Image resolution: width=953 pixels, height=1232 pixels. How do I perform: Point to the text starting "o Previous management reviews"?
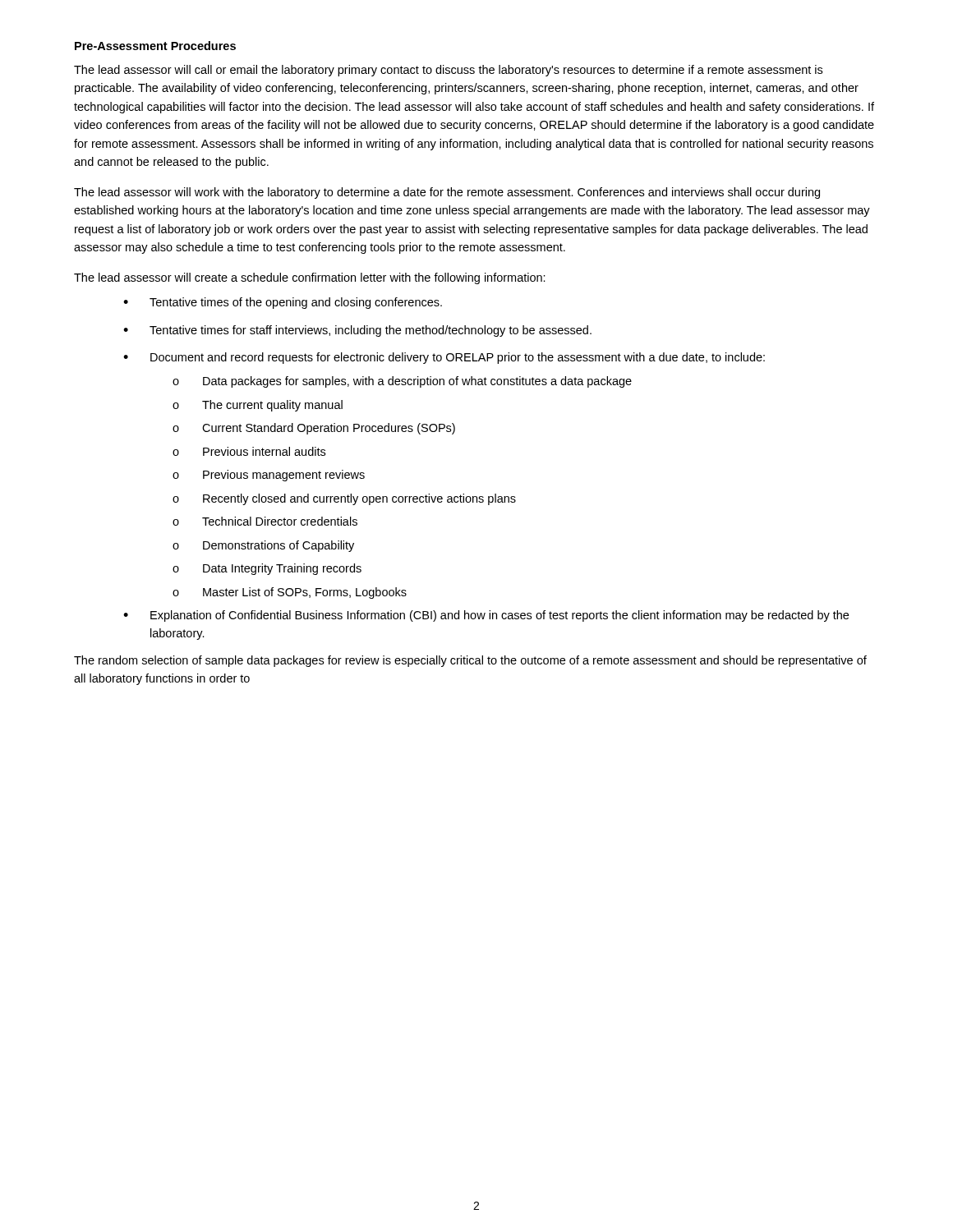point(269,476)
